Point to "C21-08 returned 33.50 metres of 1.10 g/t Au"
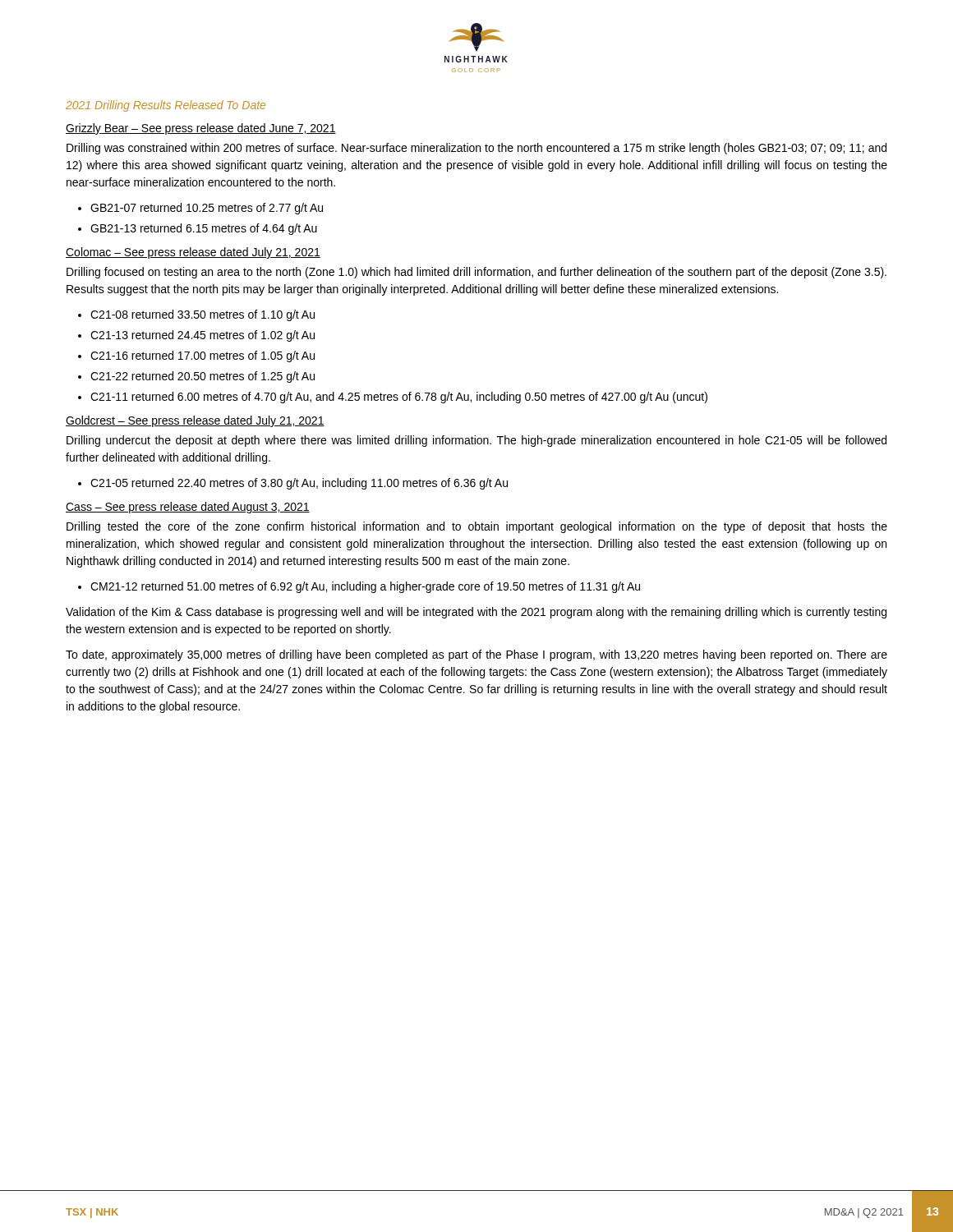The height and width of the screenshot is (1232, 953). (203, 315)
